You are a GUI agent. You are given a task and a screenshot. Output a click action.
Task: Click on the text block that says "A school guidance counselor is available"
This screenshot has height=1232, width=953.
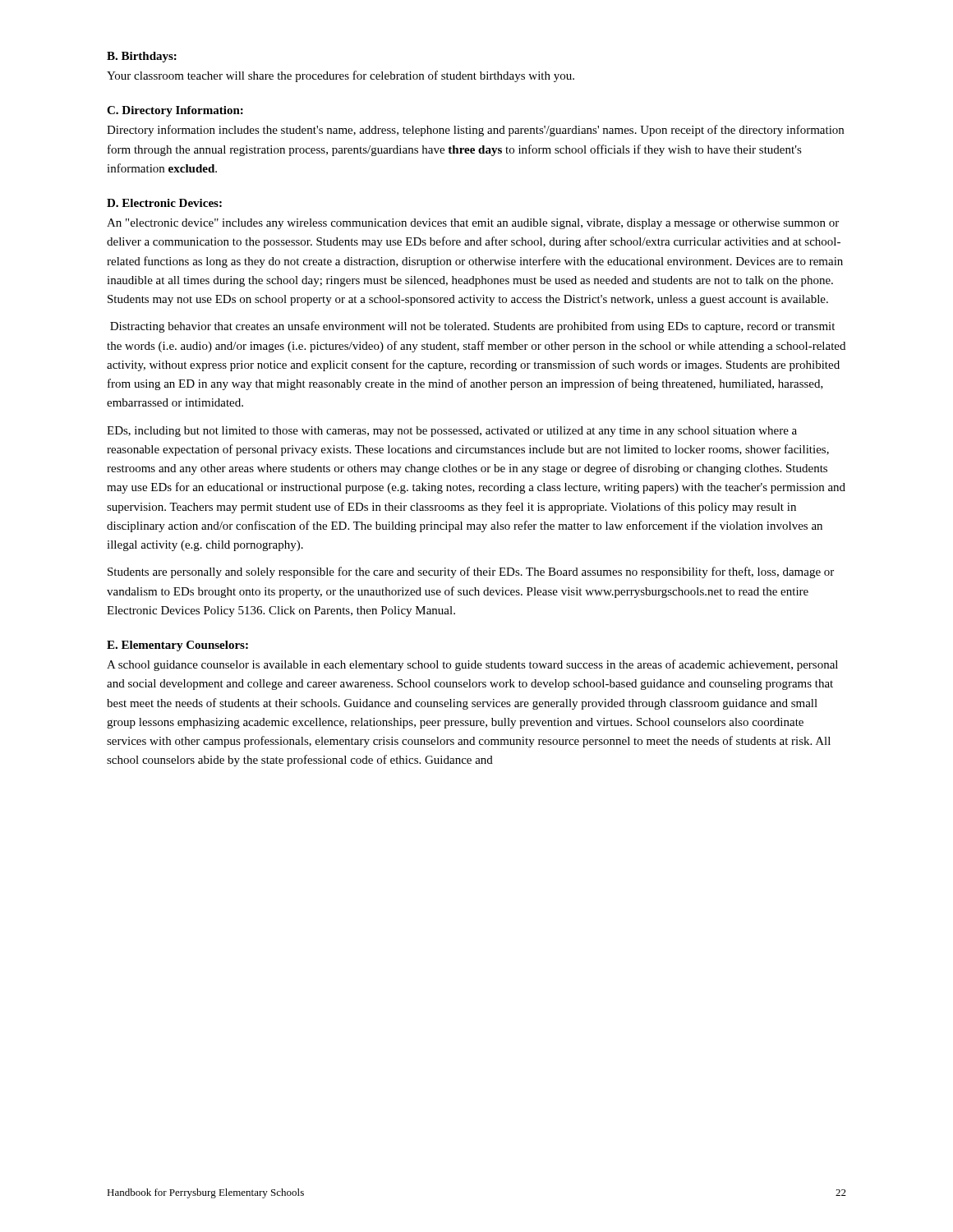click(x=476, y=713)
